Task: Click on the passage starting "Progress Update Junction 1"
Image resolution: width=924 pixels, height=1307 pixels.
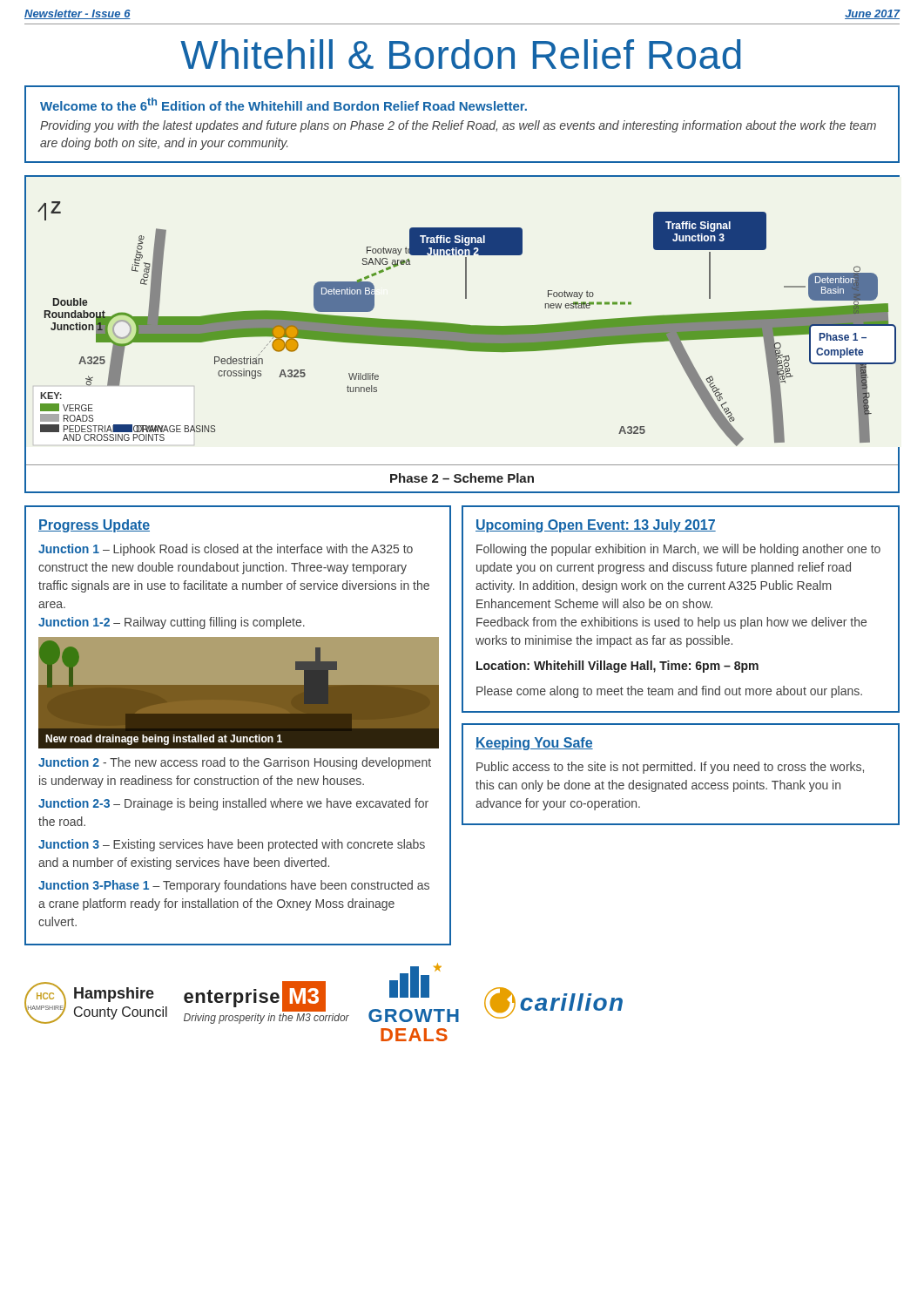Action: [x=238, y=724]
